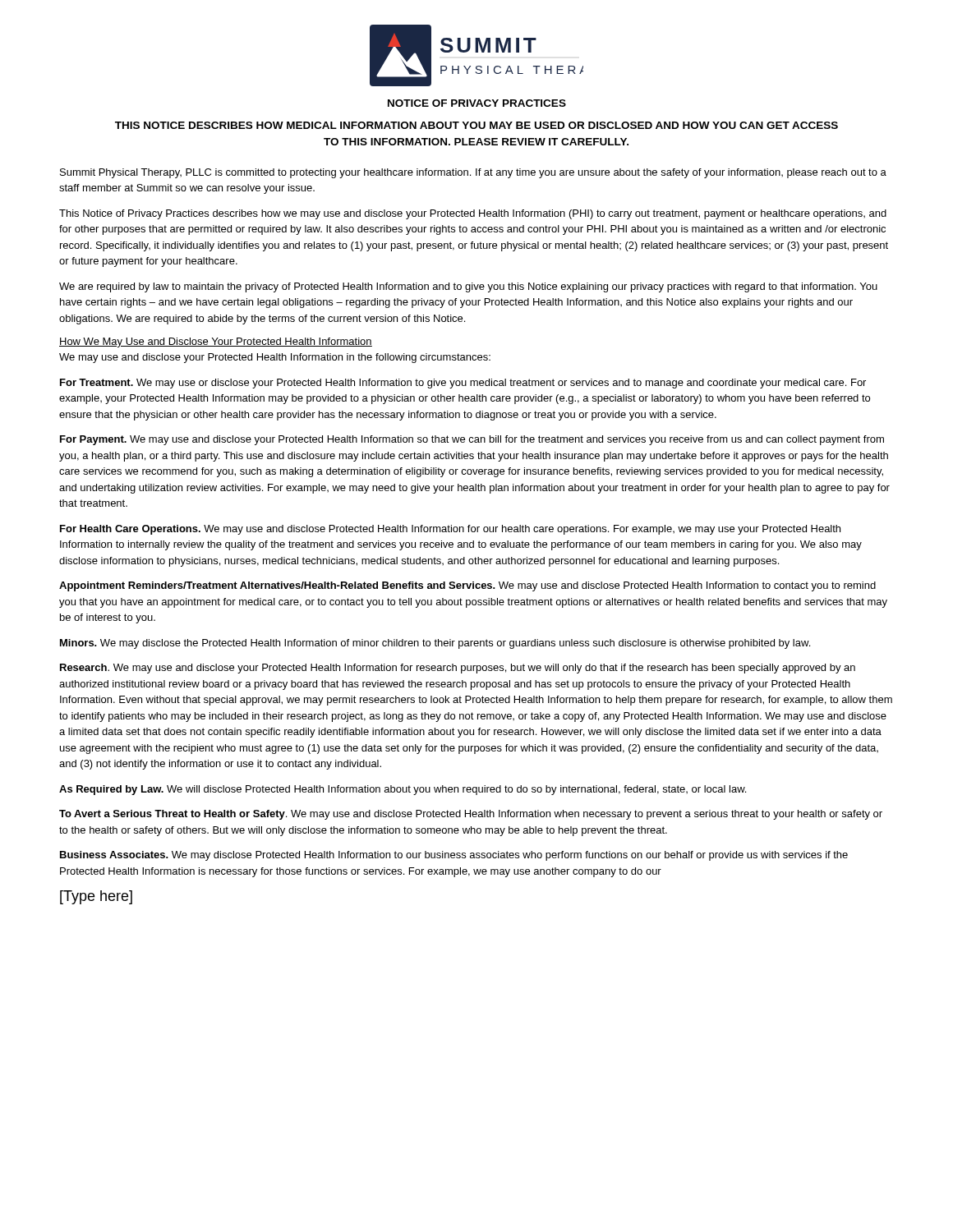The width and height of the screenshot is (953, 1232).
Task: Where is the passage that starts "Summit Physical Therapy, PLLC is committed to"?
Action: [x=473, y=180]
